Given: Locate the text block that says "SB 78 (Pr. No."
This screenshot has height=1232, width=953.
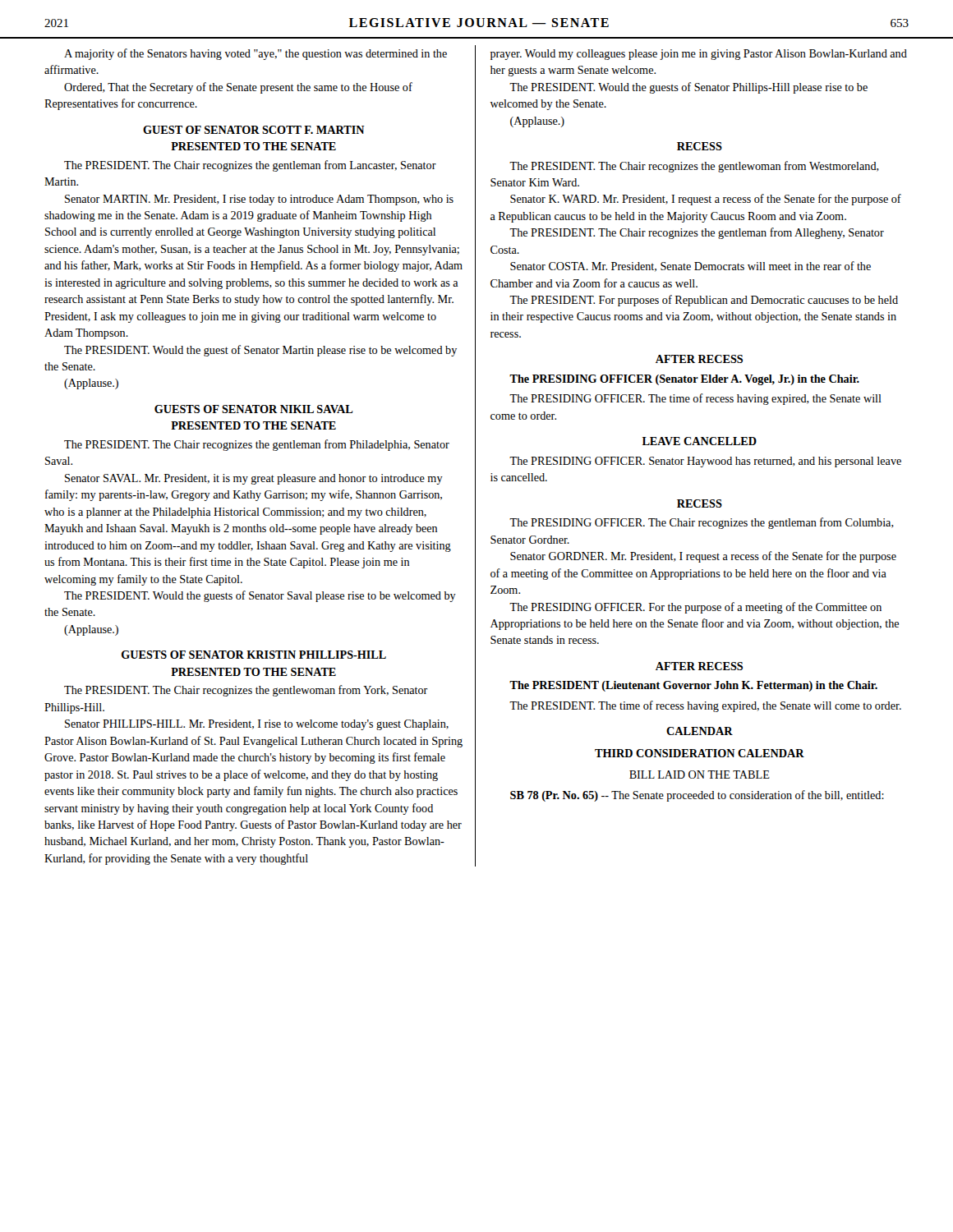Looking at the screenshot, I should click(x=699, y=795).
